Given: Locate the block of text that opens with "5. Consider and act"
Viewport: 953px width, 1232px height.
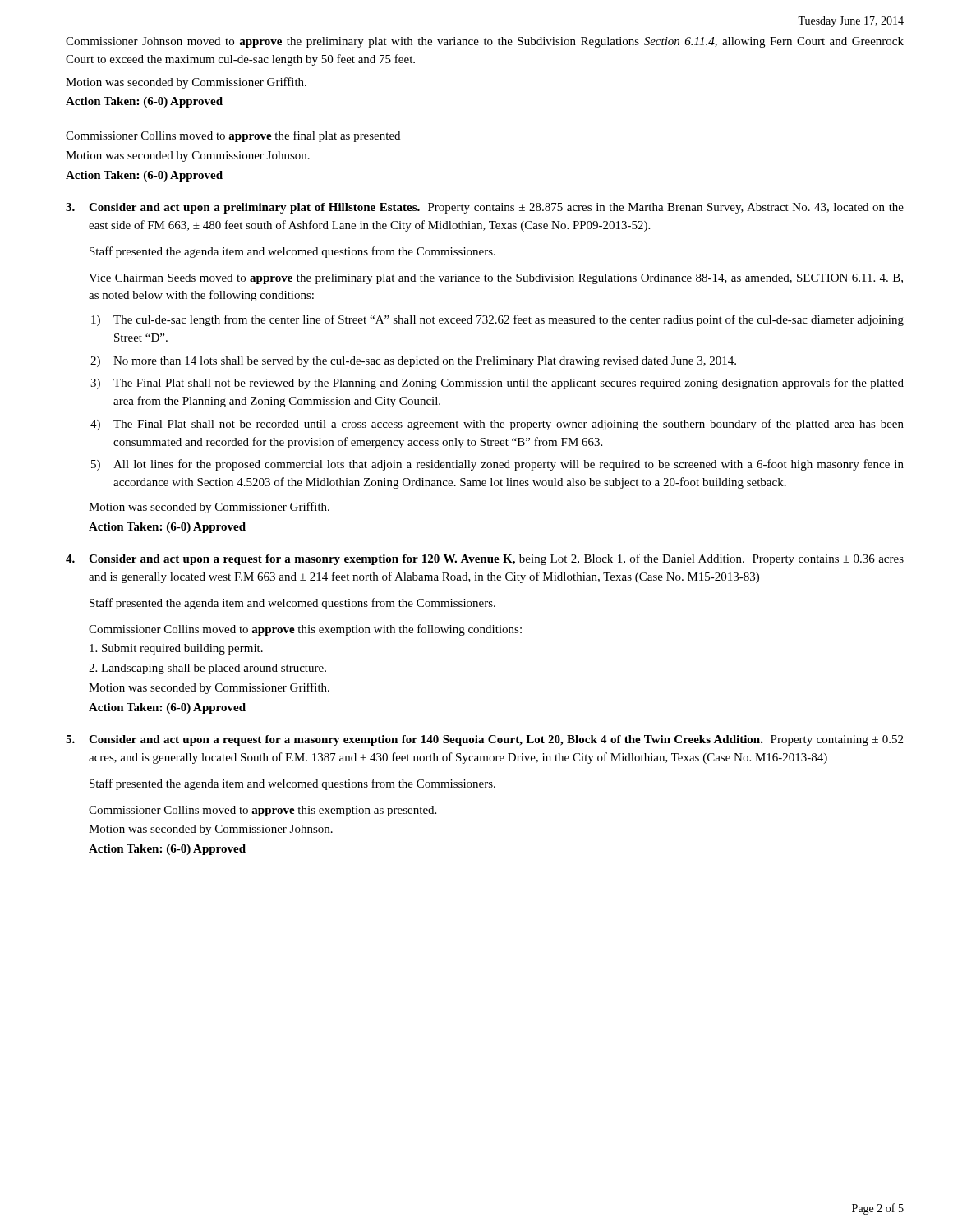Looking at the screenshot, I should [x=485, y=749].
